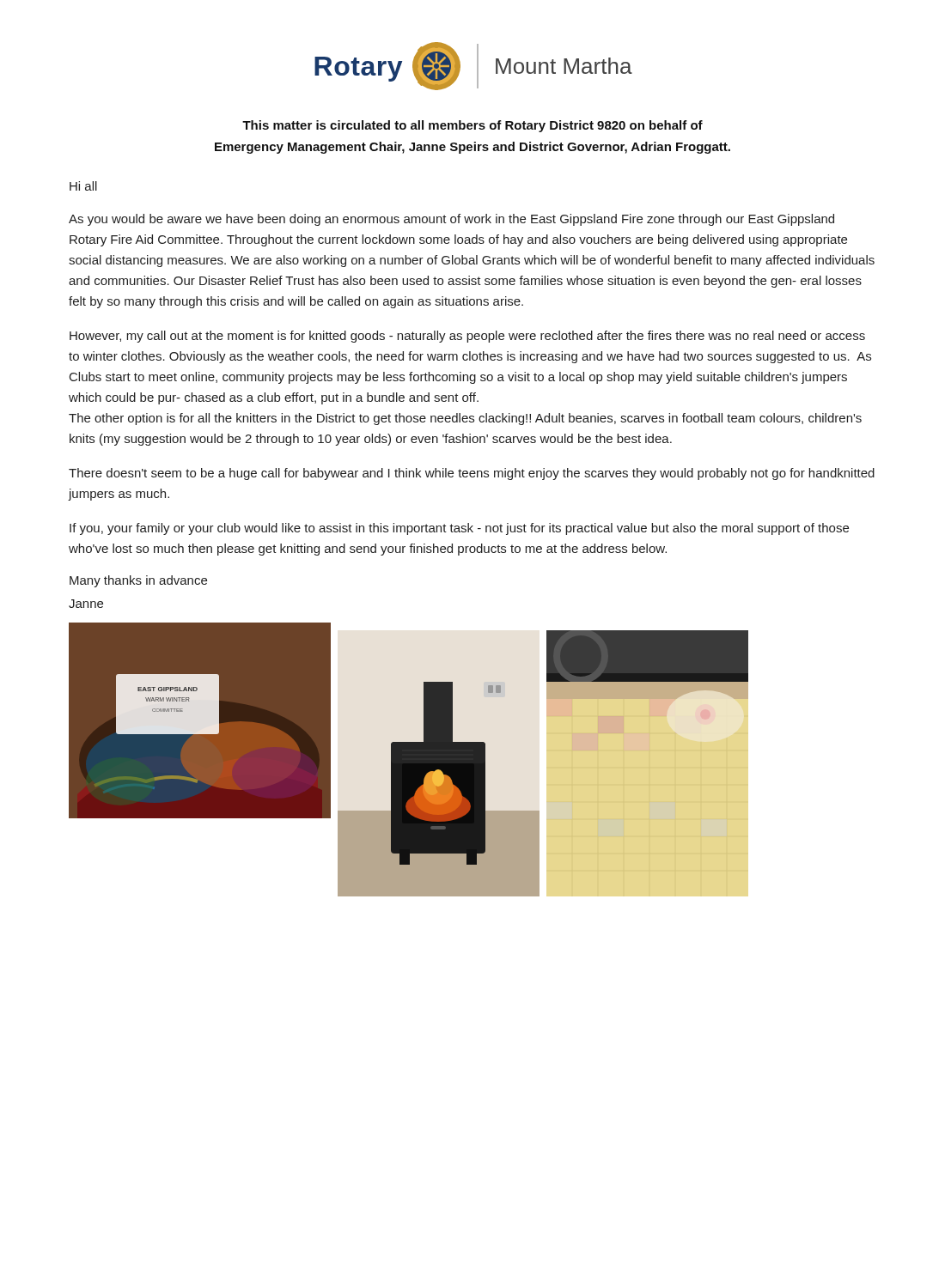945x1288 pixels.
Task: Click on the logo
Action: (x=472, y=66)
